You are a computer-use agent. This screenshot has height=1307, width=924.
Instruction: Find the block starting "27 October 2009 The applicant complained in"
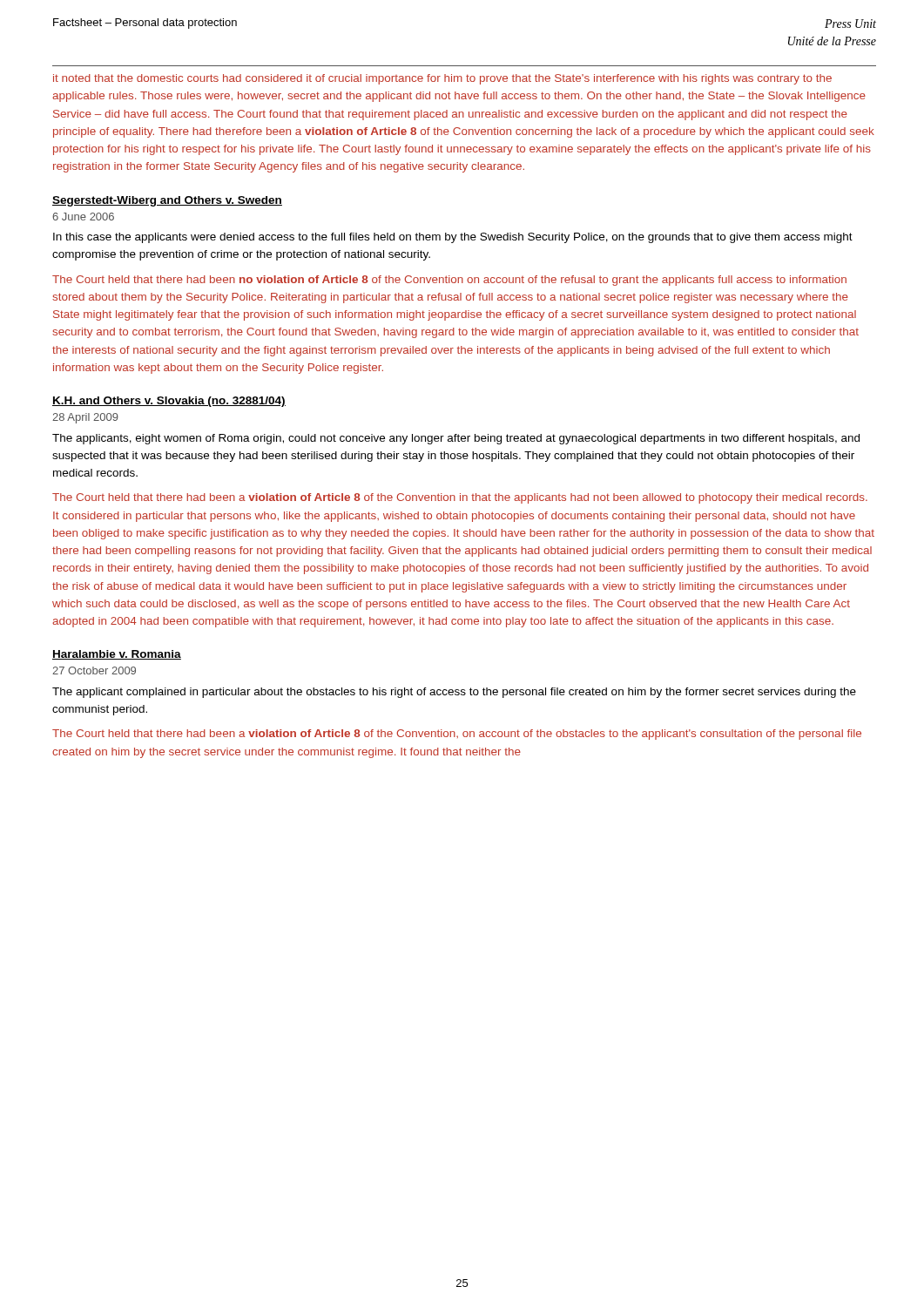click(94, 670)
